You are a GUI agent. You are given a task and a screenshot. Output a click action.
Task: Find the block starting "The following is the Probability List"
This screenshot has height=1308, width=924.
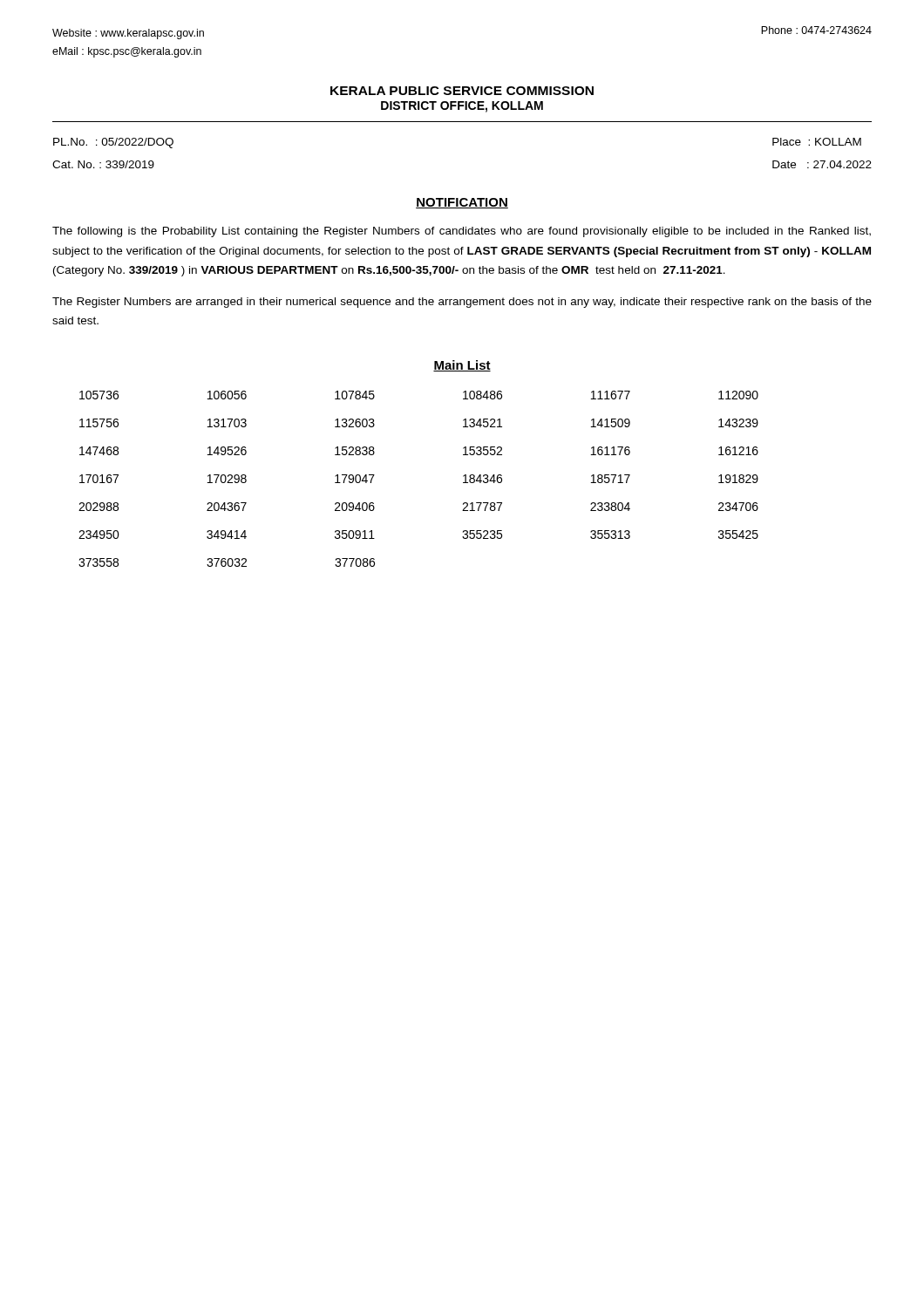(462, 250)
